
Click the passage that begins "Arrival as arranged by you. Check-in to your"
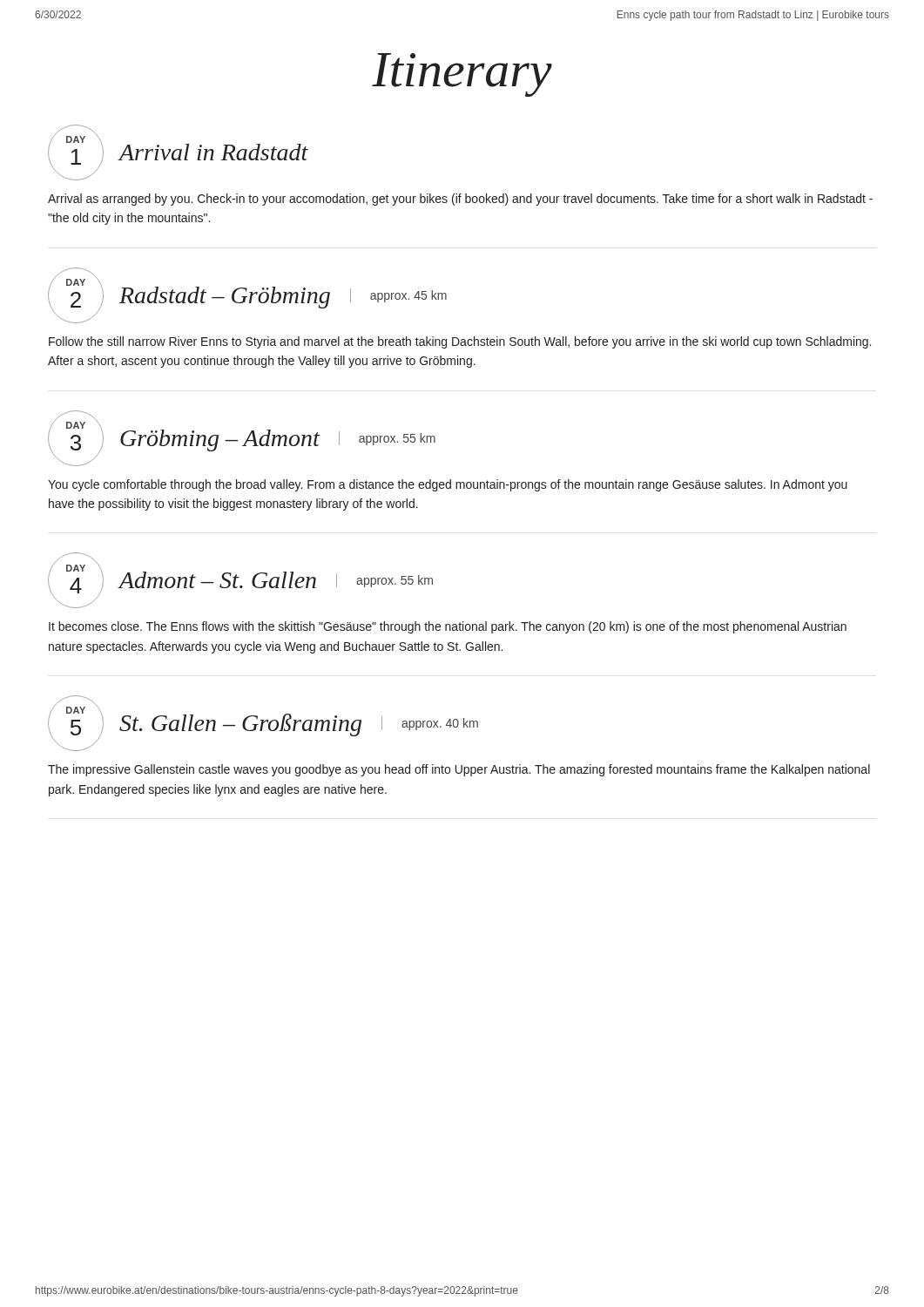[462, 209]
